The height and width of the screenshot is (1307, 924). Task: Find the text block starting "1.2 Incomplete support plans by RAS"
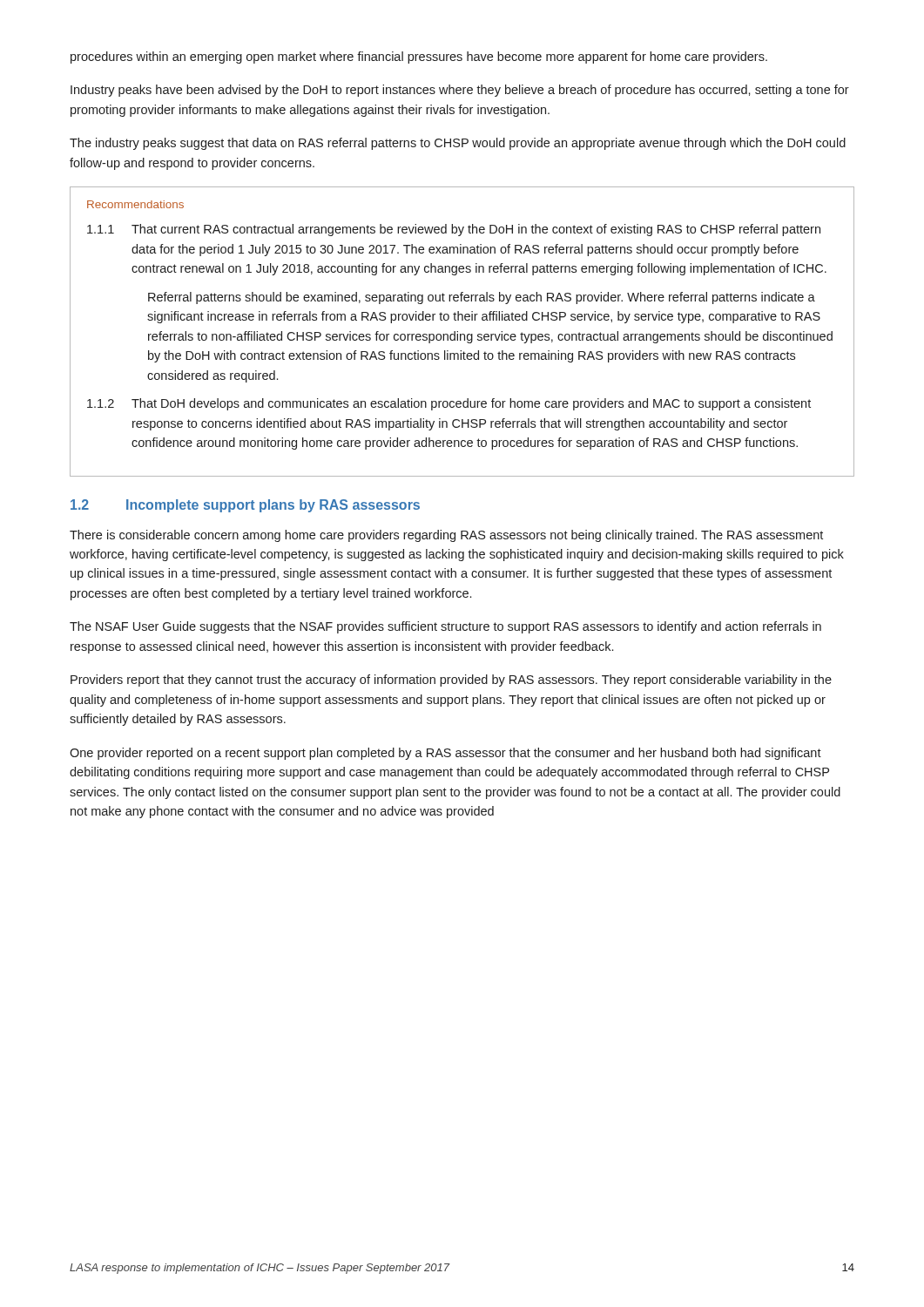tap(245, 505)
